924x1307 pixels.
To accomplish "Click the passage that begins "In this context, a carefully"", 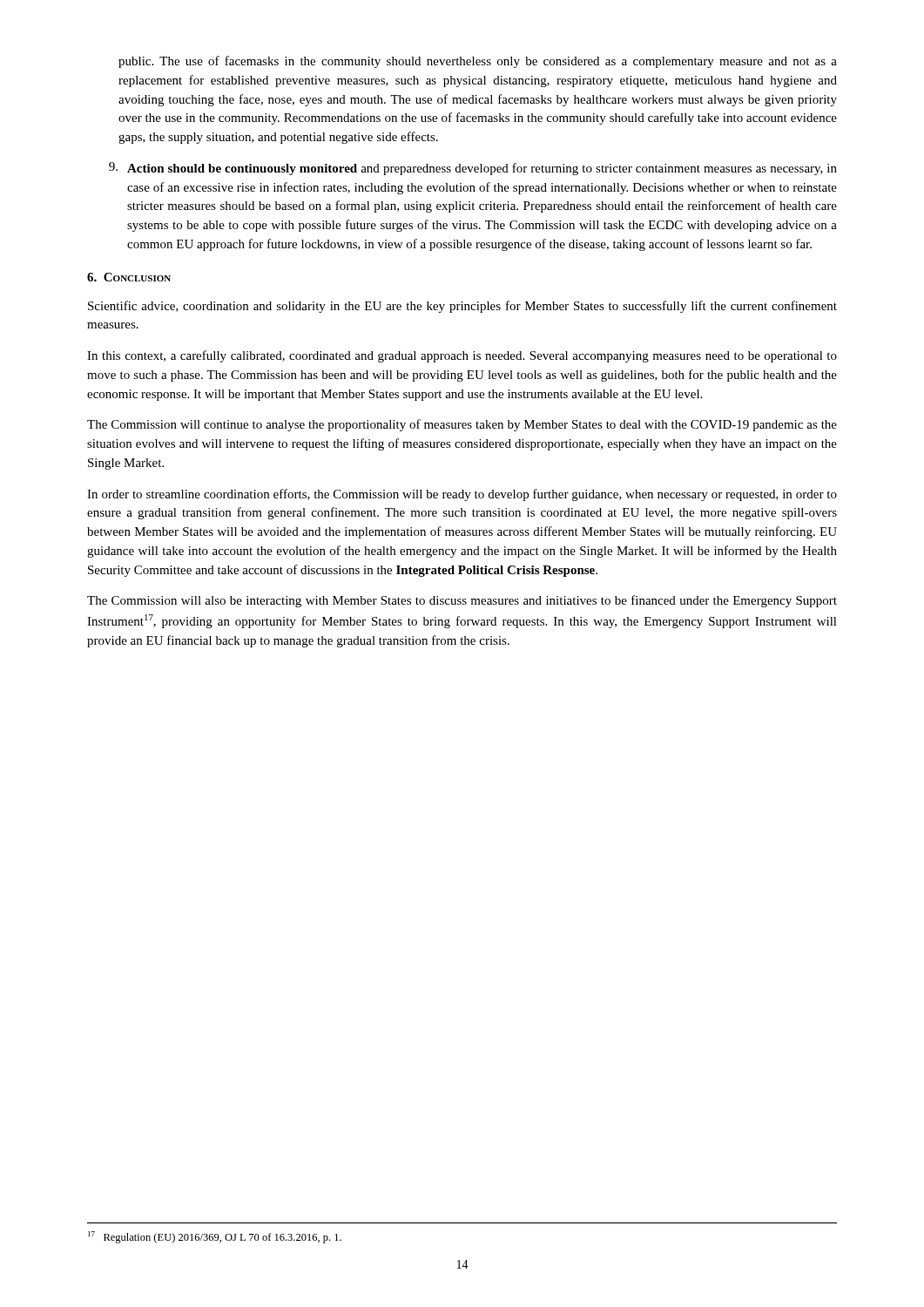I will coord(462,374).
